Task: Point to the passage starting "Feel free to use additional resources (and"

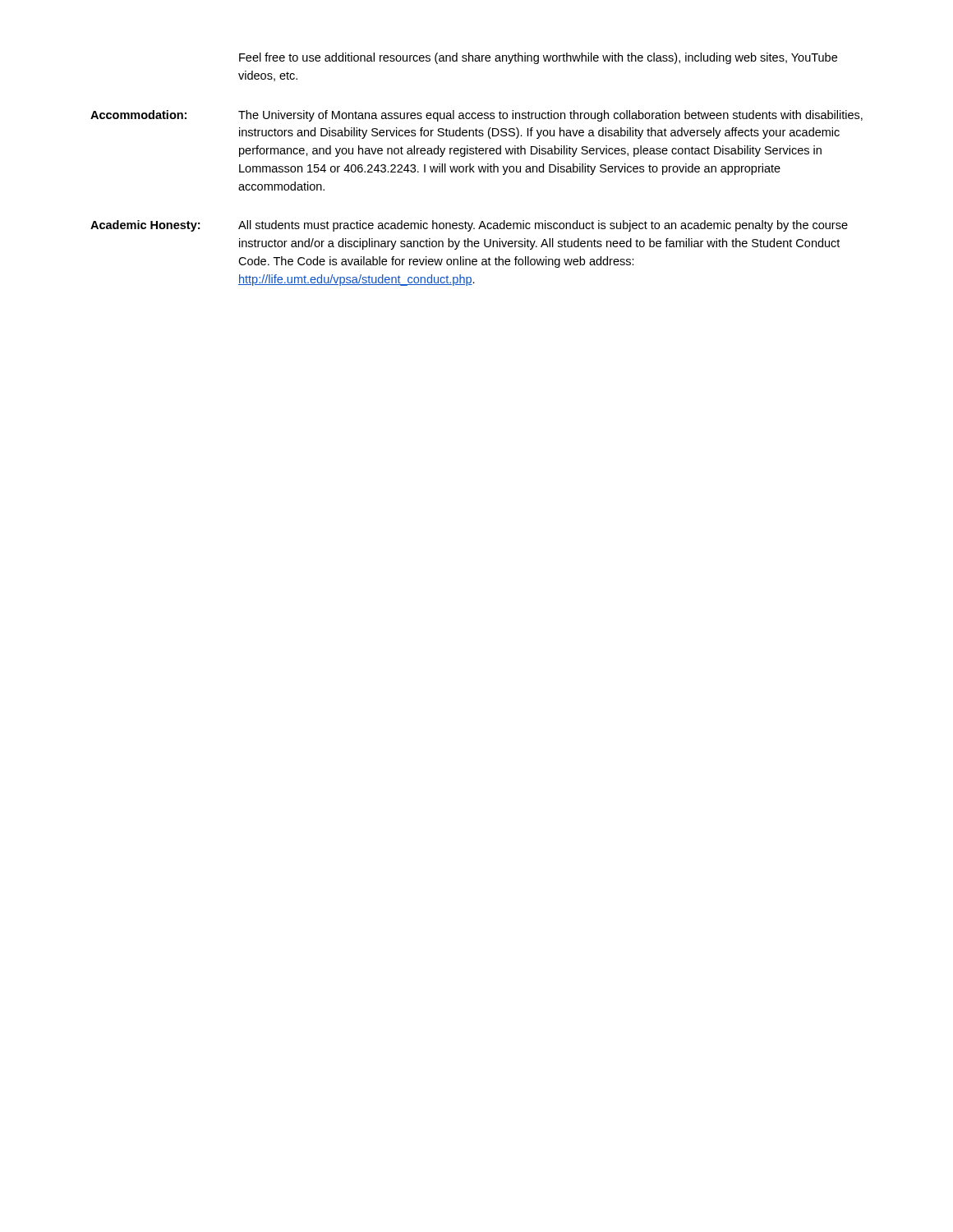Action: click(538, 66)
